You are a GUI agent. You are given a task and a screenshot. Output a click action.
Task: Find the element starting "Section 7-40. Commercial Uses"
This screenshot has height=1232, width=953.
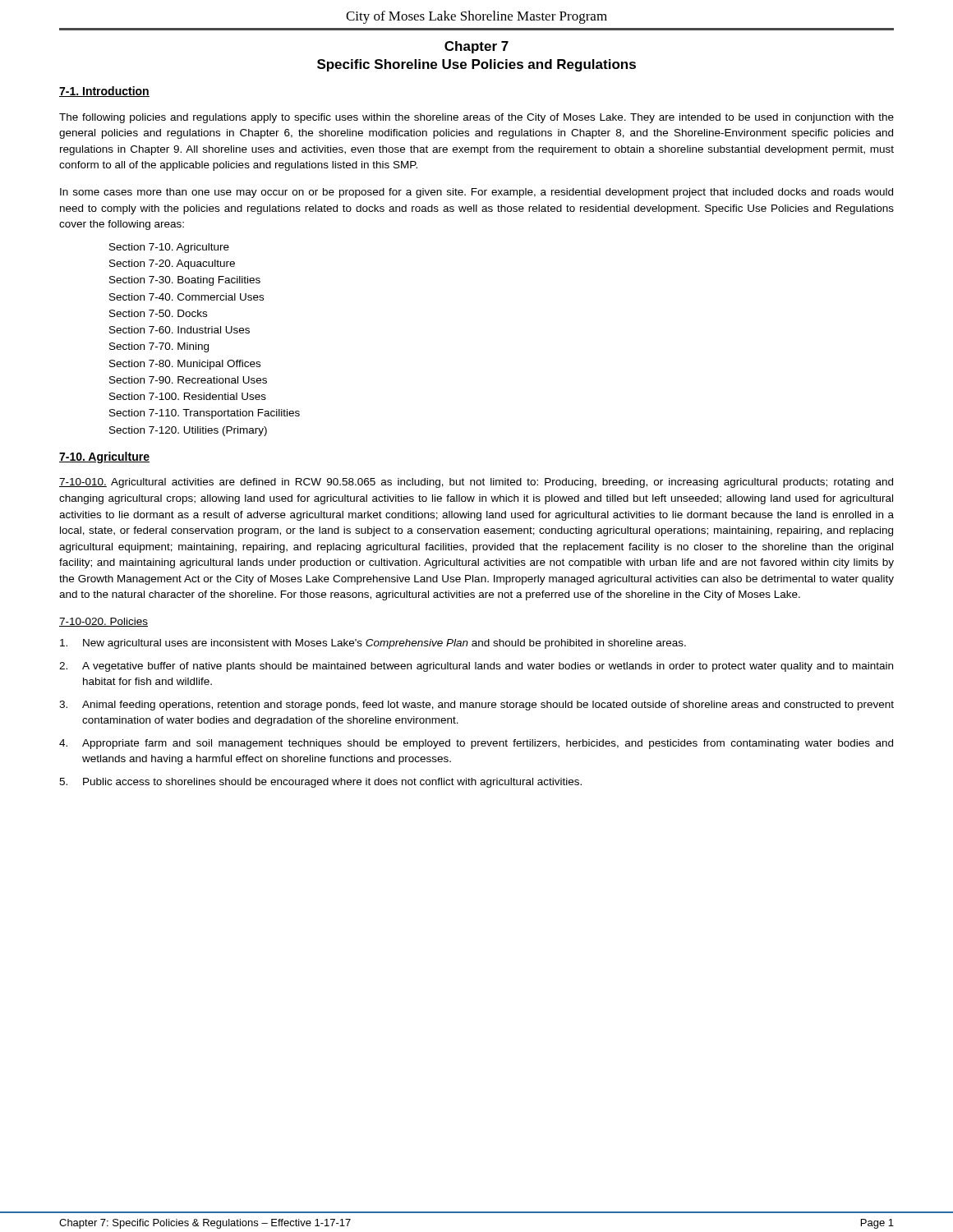186,297
